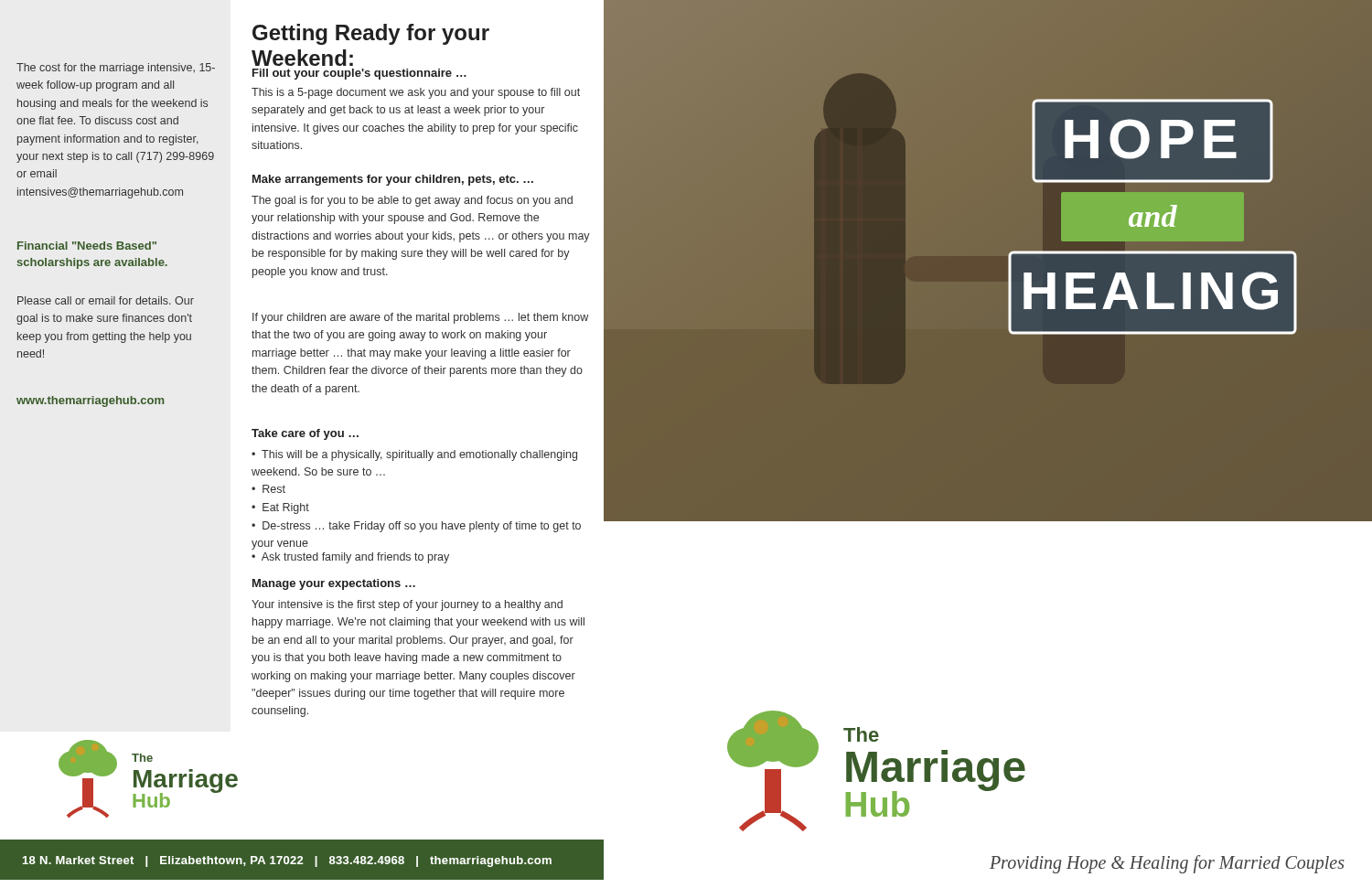Locate the region starting "If your children are aware of"

click(x=420, y=353)
